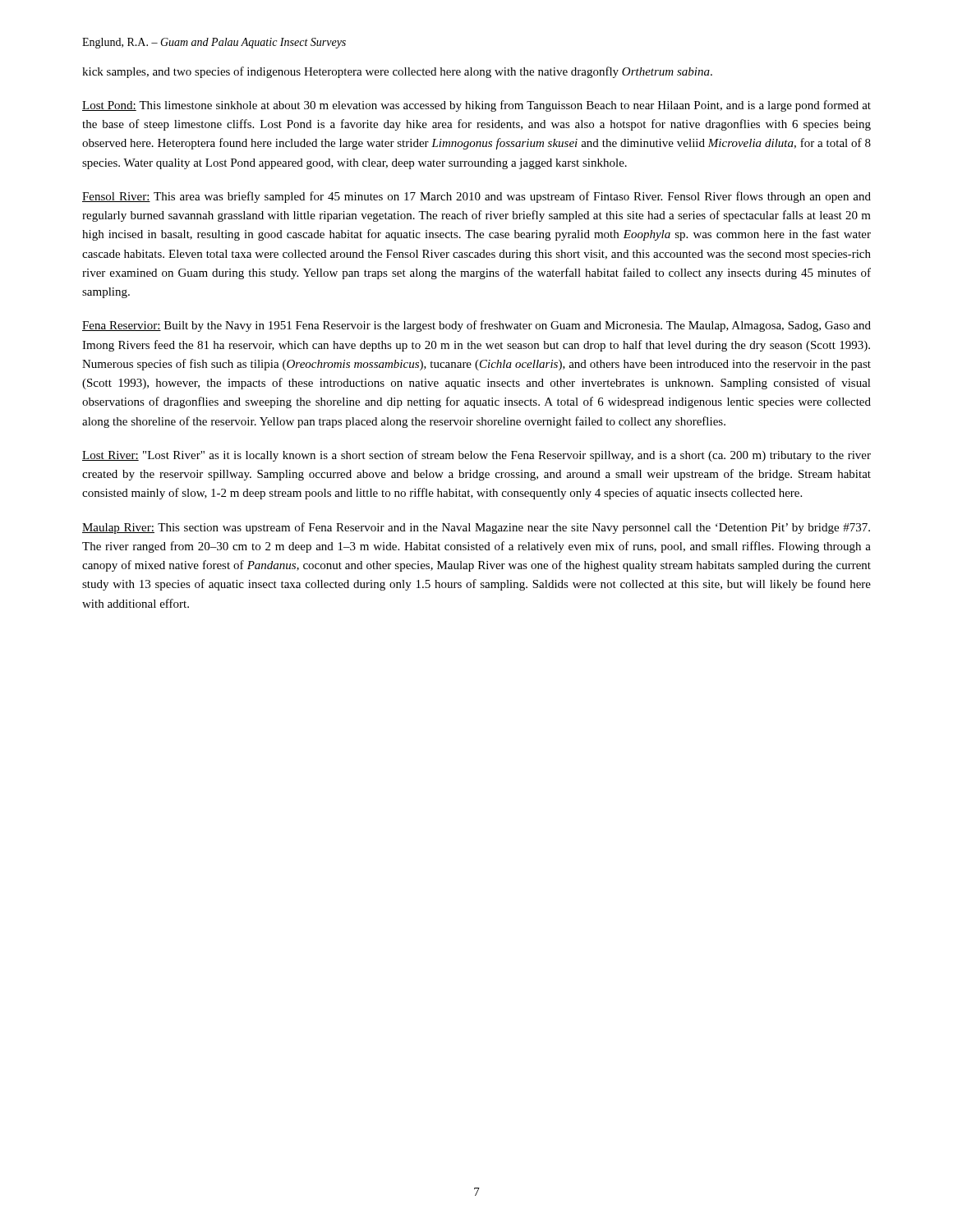Click on the text block that reads "Lost Pond: This limestone sinkhole at"
This screenshot has height=1232, width=953.
coord(476,134)
